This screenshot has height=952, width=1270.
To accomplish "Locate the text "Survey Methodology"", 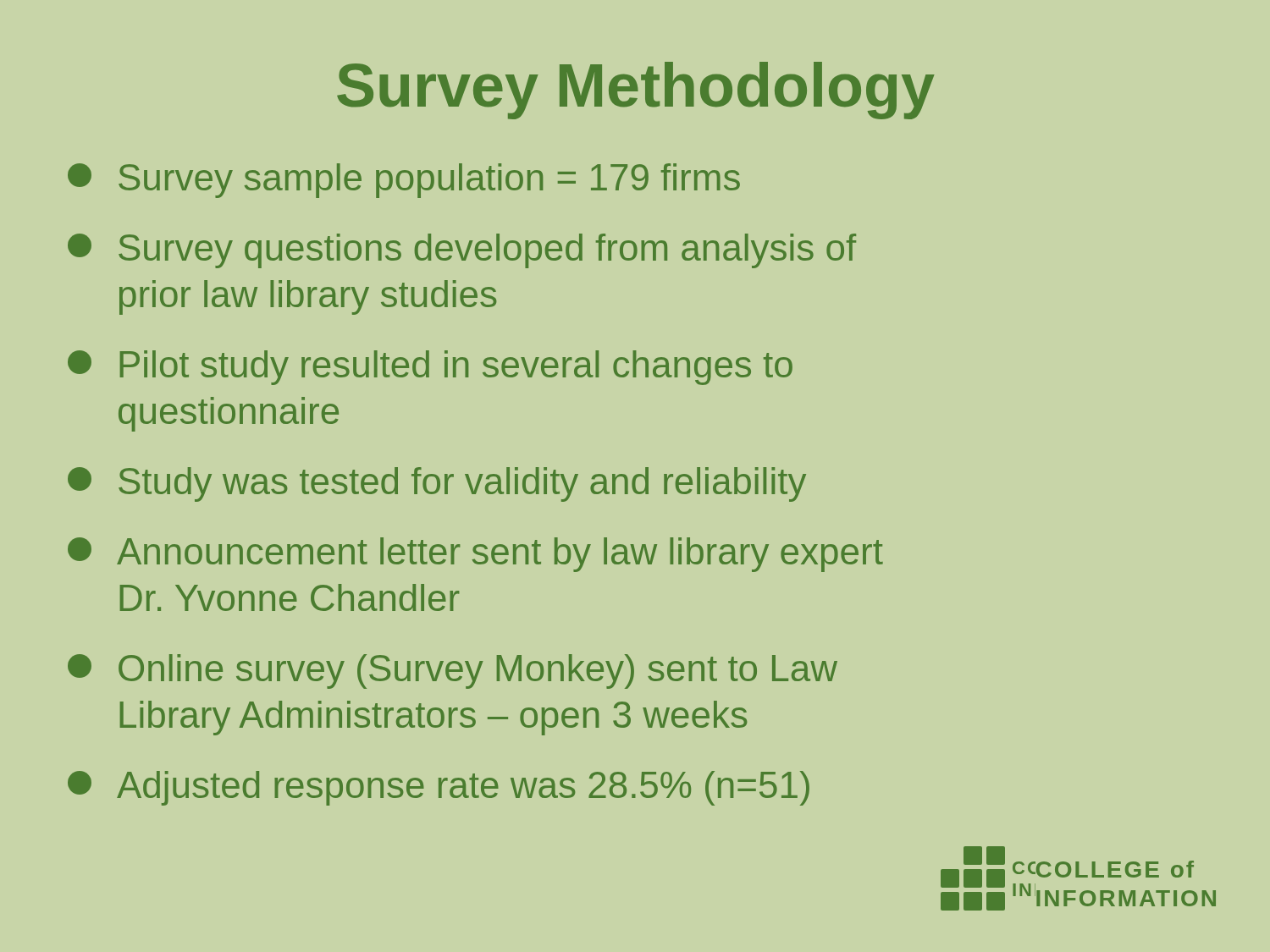I will [635, 85].
